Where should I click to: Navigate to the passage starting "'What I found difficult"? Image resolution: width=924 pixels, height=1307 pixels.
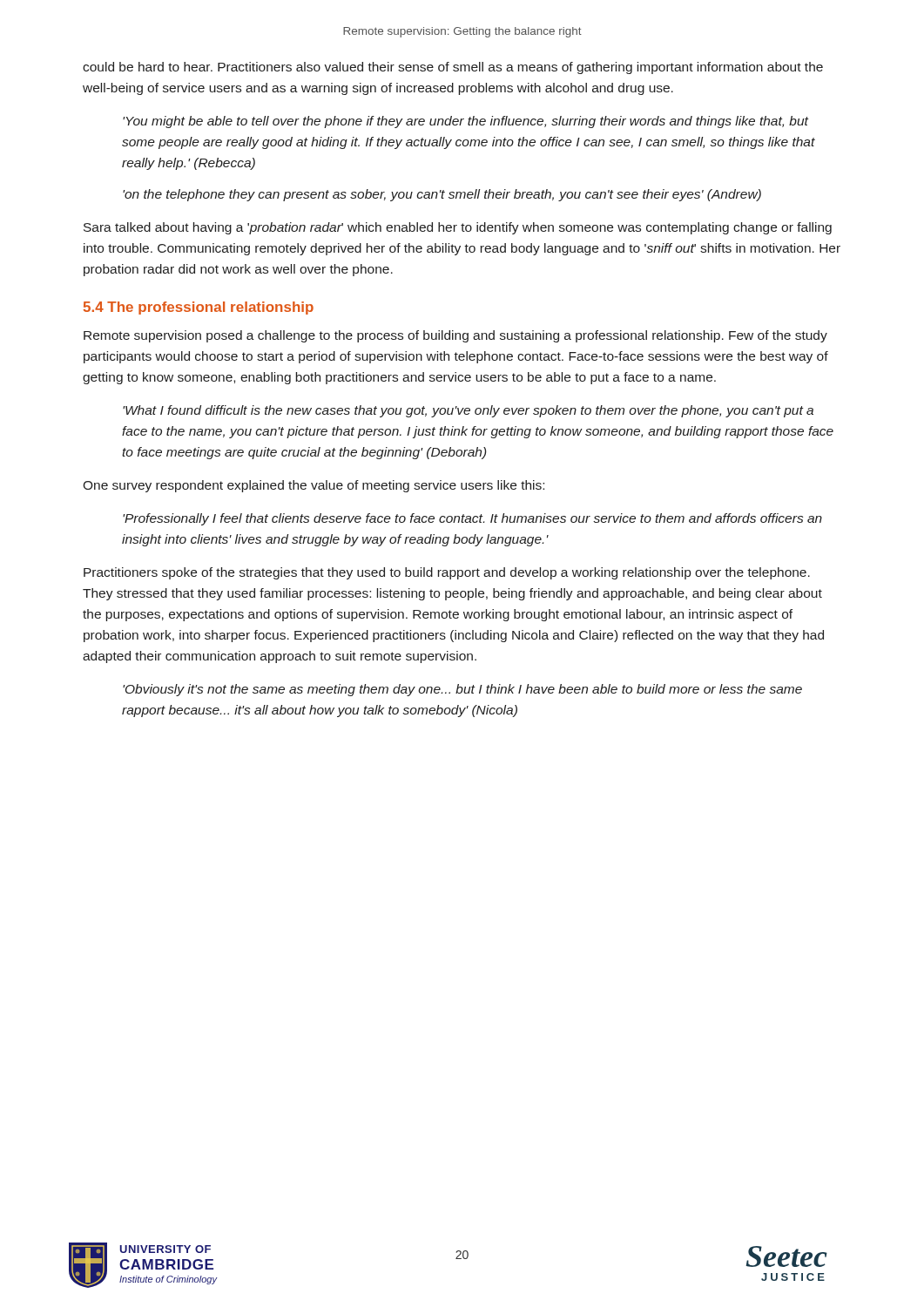482,432
